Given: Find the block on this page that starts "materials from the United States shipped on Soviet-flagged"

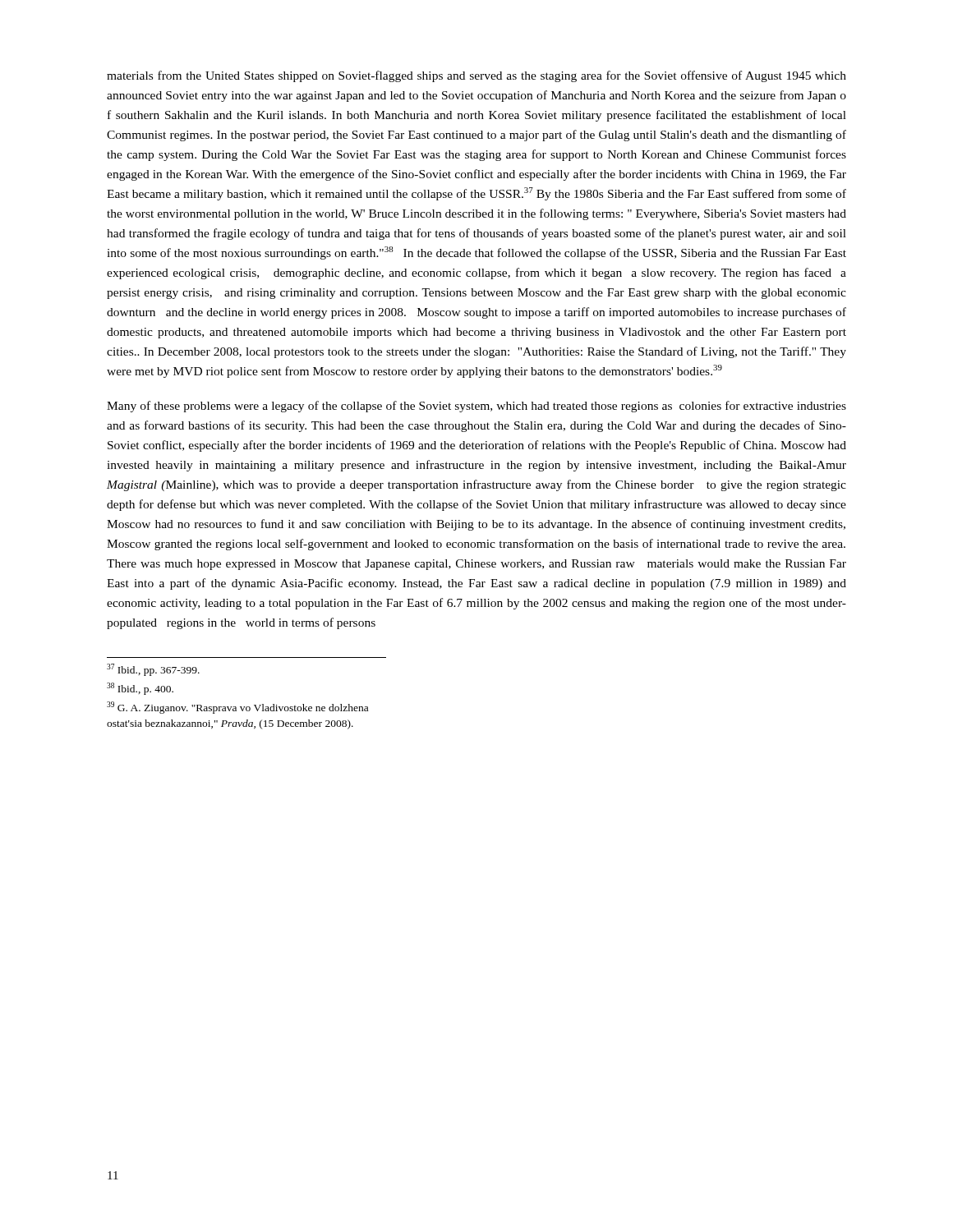Looking at the screenshot, I should pos(476,223).
